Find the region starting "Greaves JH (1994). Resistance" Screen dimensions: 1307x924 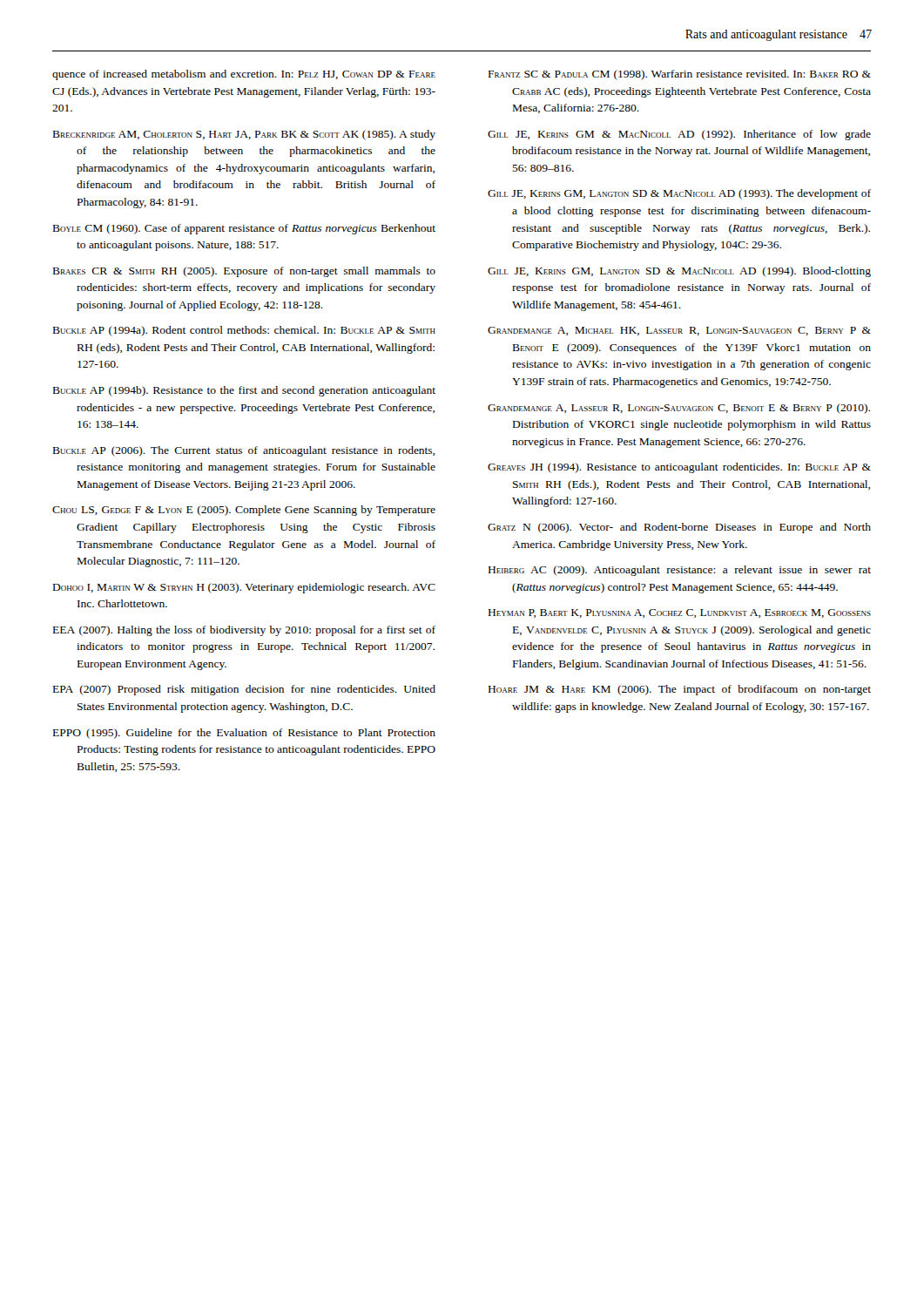coord(679,484)
